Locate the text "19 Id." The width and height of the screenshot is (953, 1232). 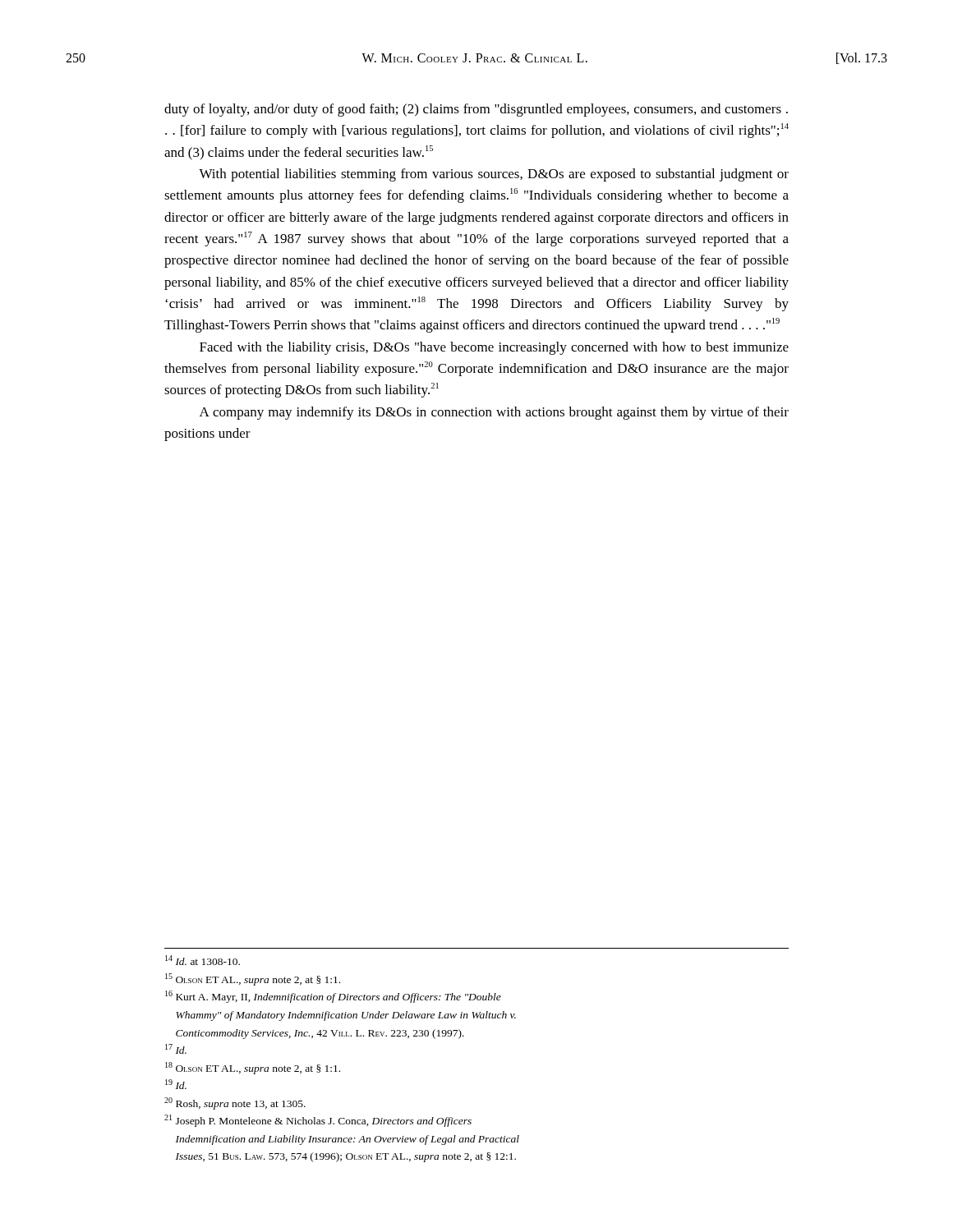(176, 1085)
